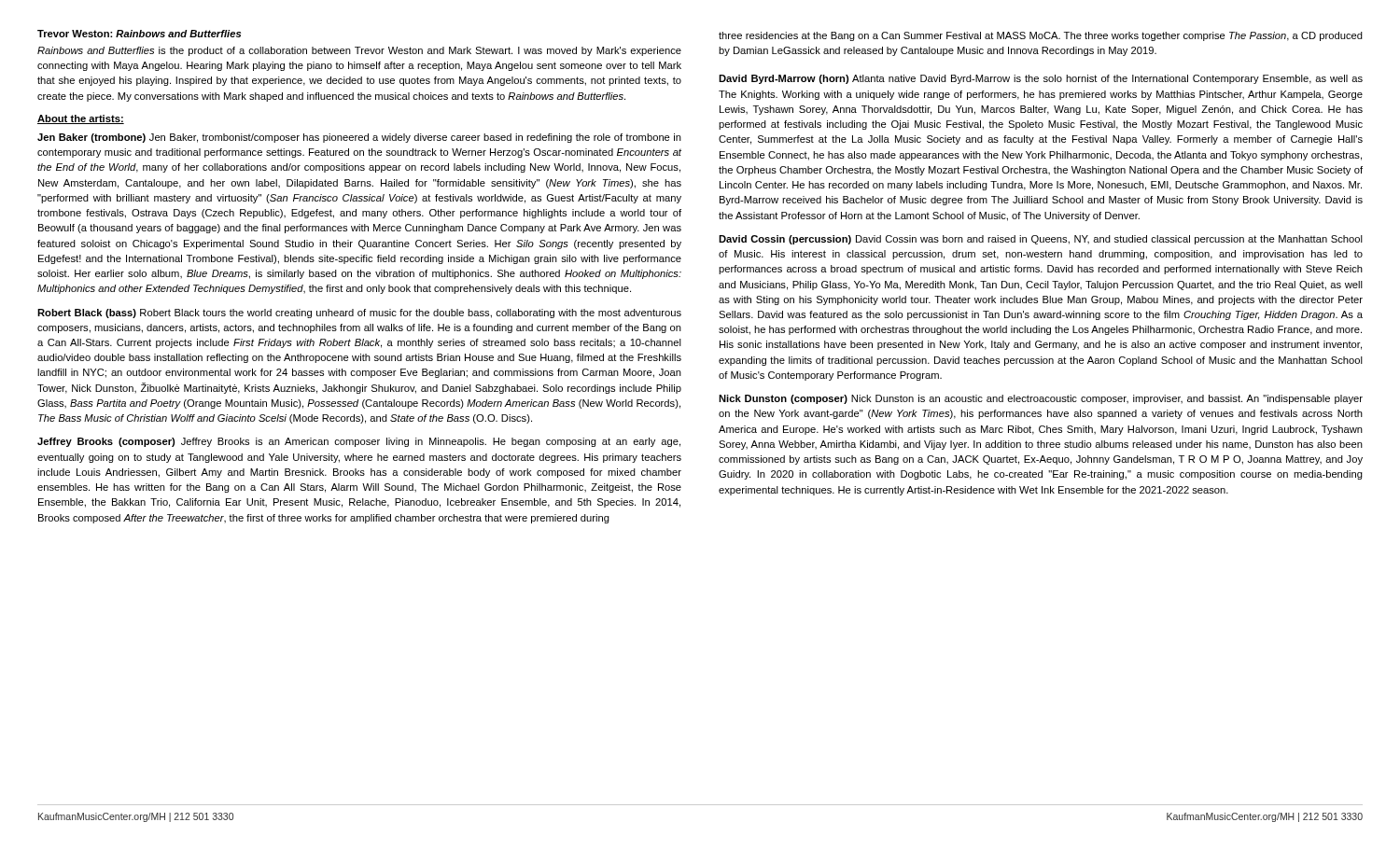Select the text block that reads "David Byrd-Marrow (horn) Atlanta native"
The image size is (1400, 850).
[1041, 147]
